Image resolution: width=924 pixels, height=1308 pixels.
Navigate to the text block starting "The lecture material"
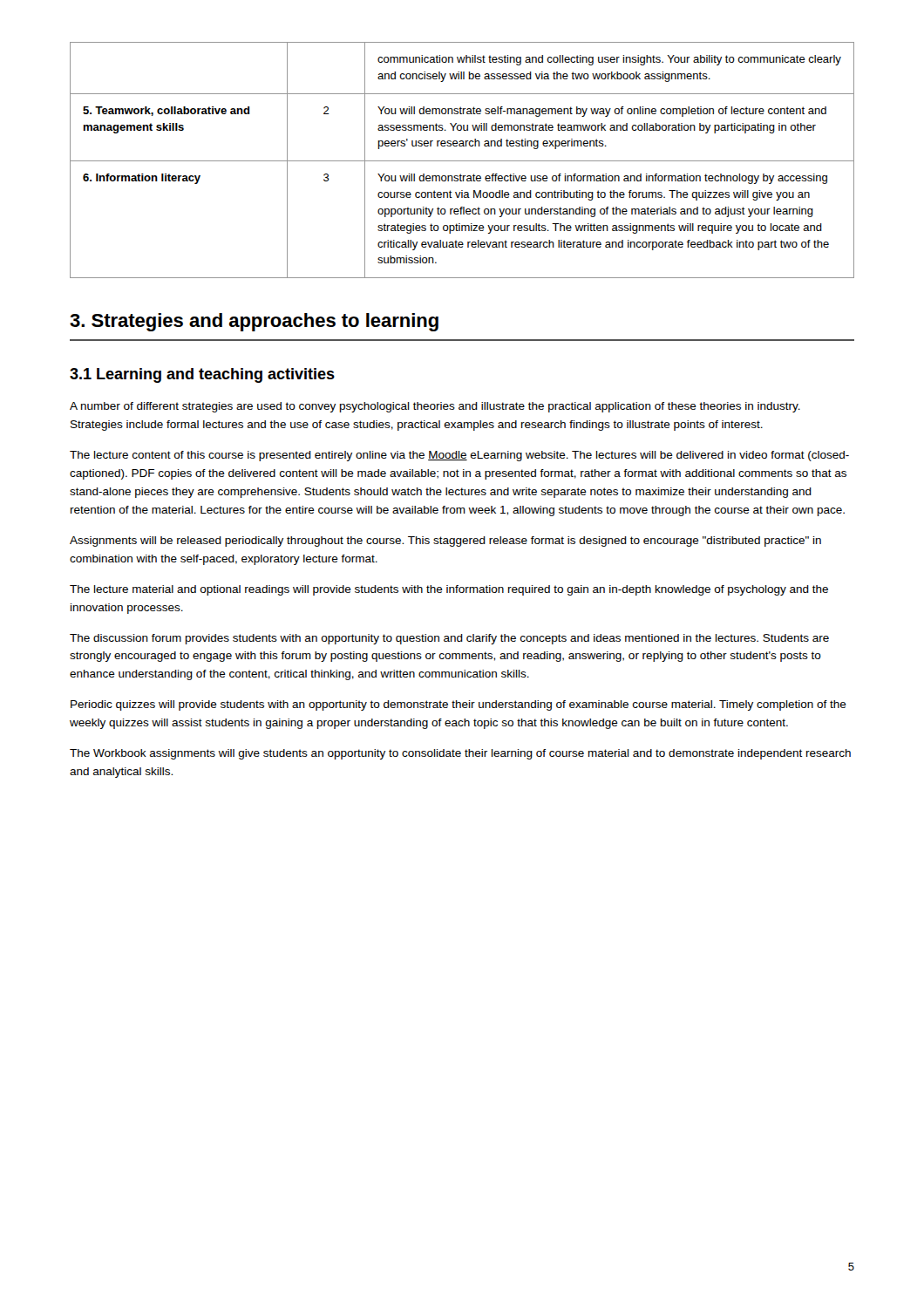tap(462, 599)
